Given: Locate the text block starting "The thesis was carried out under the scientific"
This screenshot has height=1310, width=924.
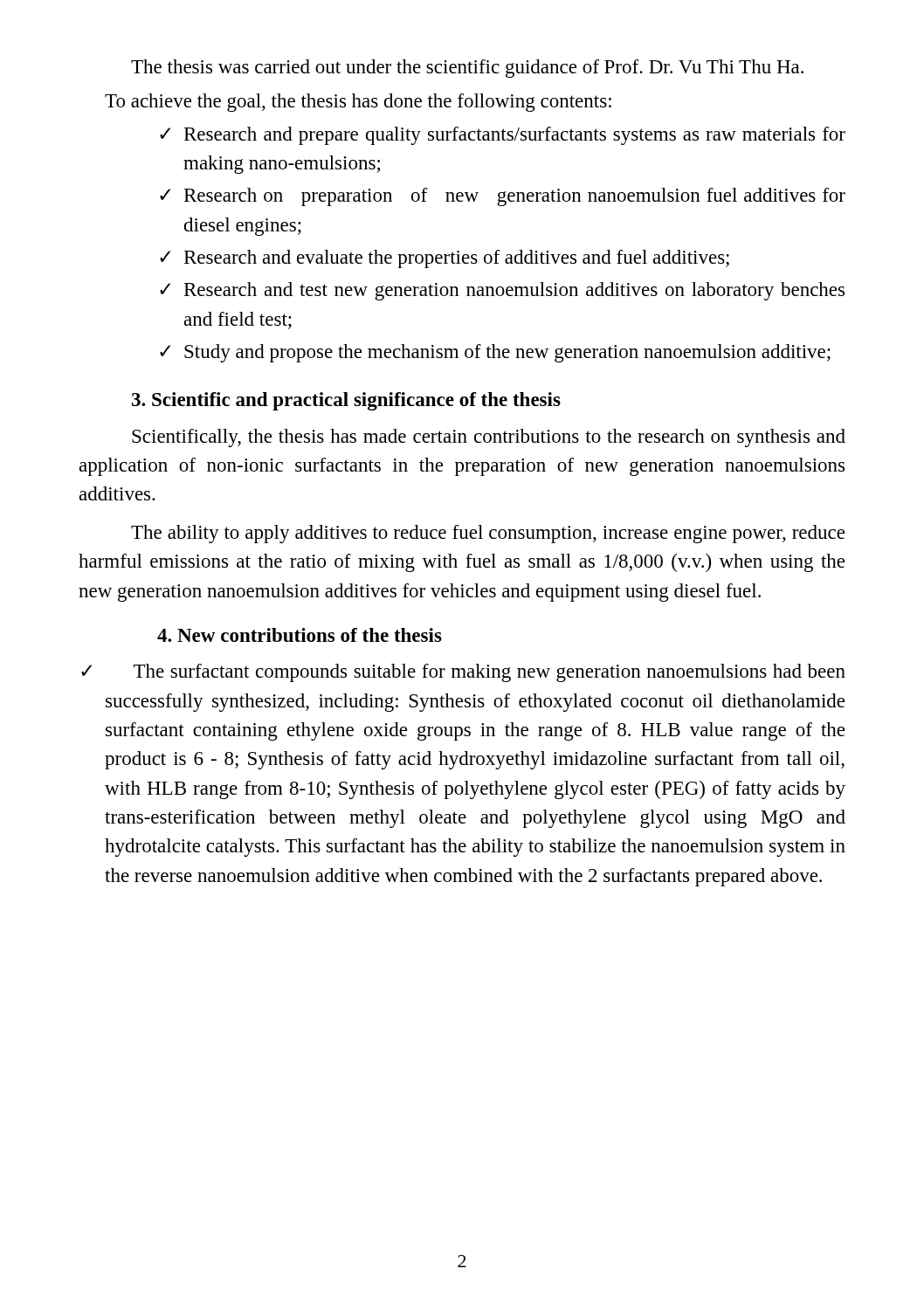Looking at the screenshot, I should pos(462,67).
